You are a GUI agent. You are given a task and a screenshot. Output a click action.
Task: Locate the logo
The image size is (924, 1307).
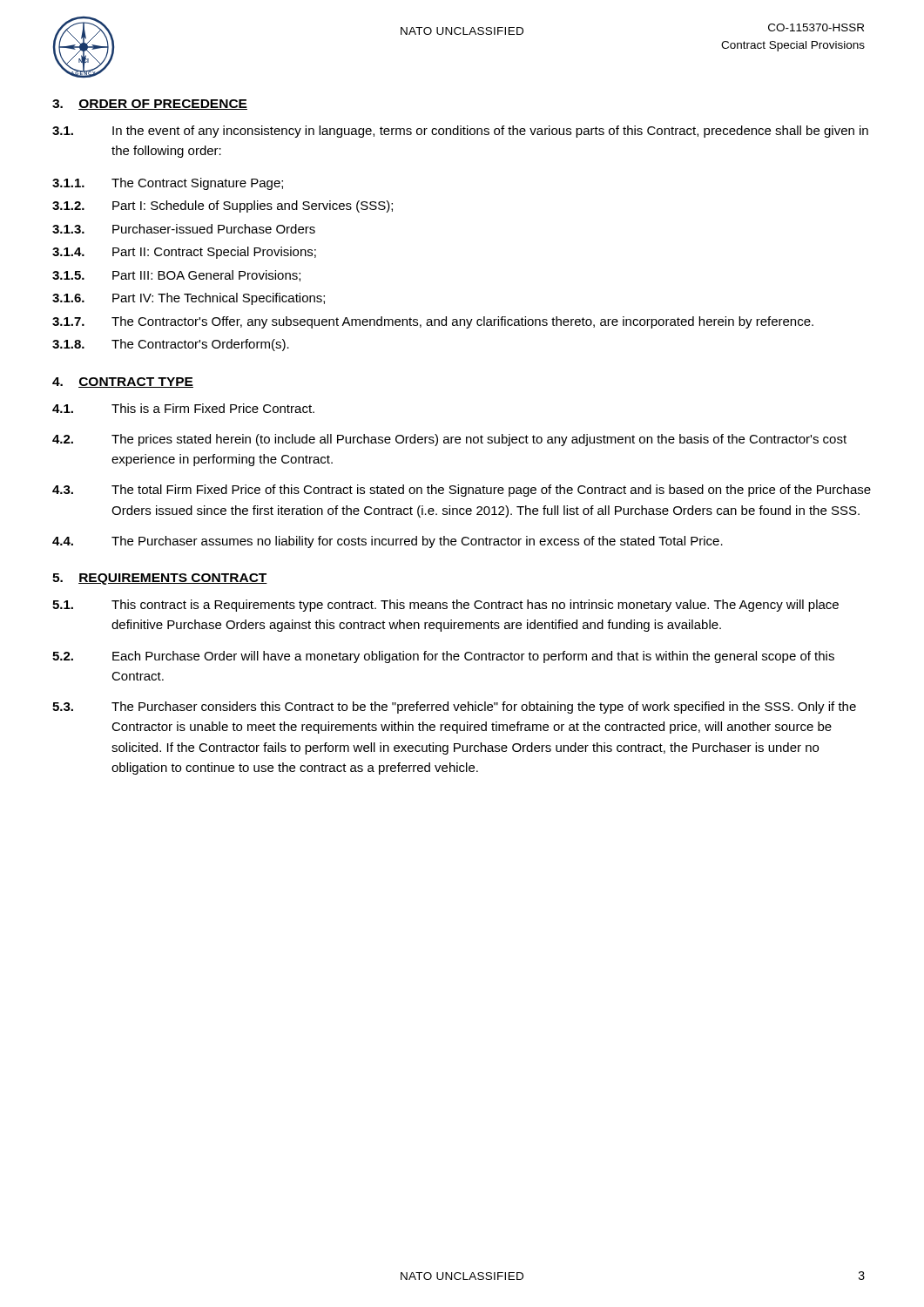coord(84,47)
